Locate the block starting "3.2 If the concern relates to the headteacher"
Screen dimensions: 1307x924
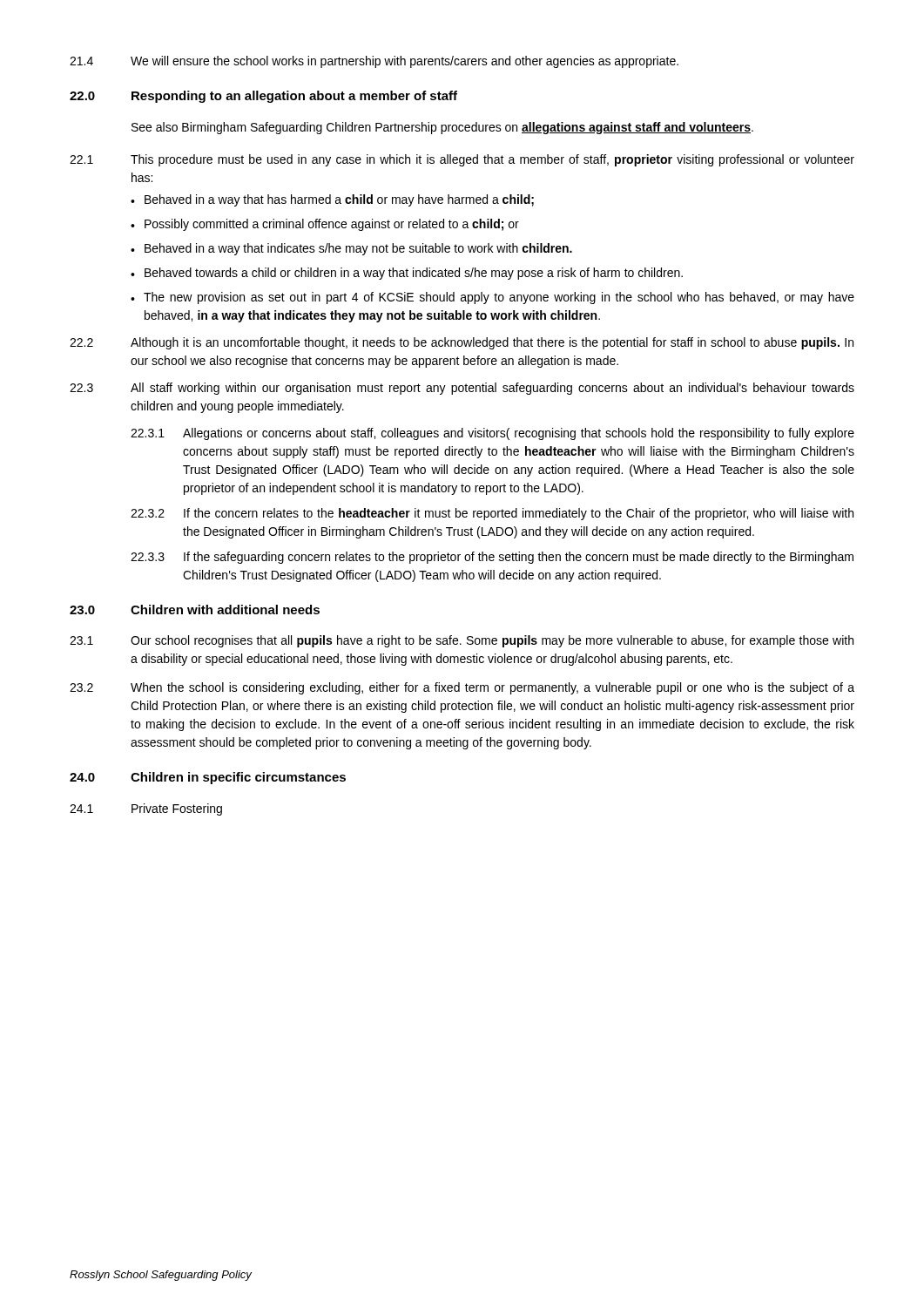492,522
